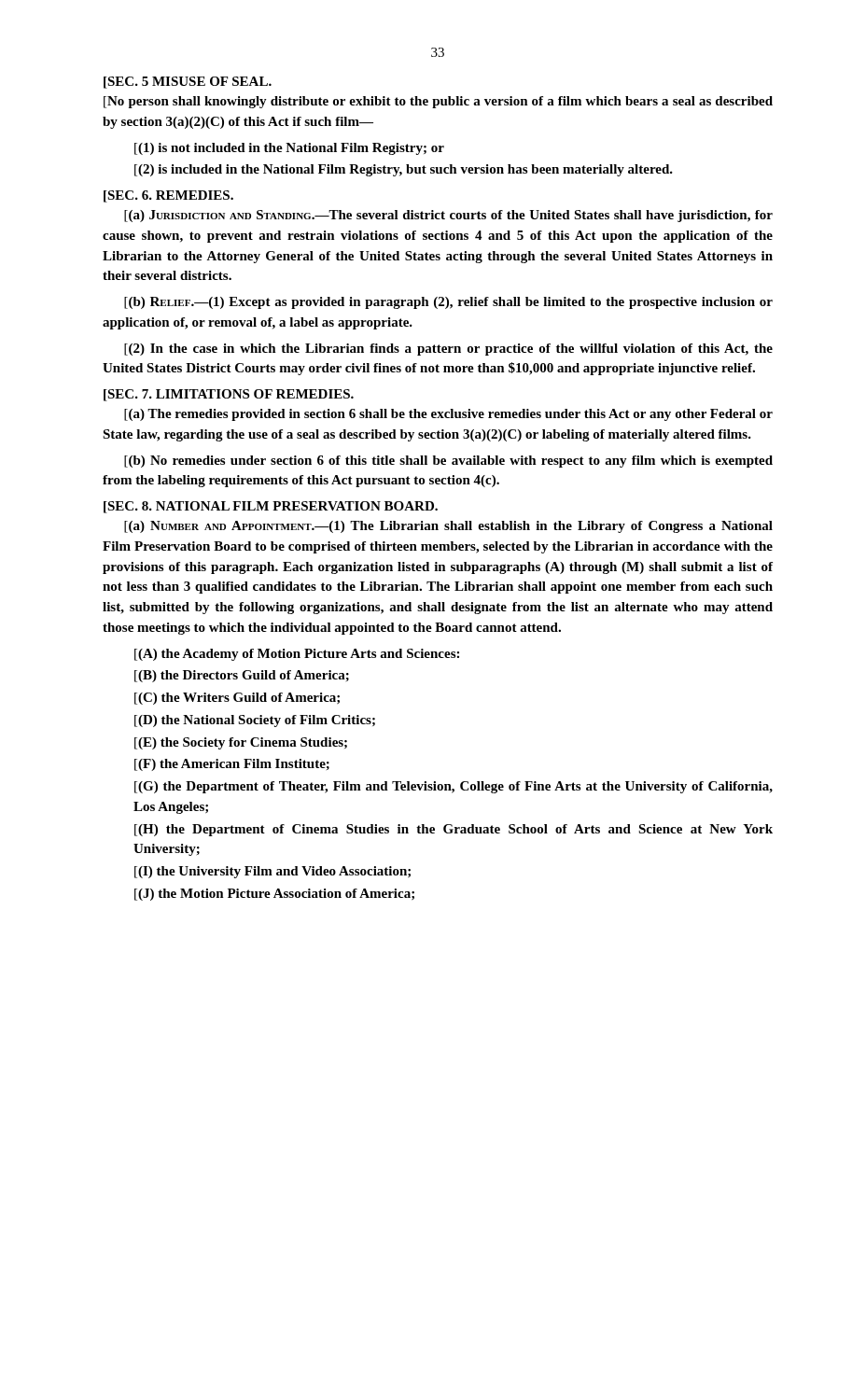Point to the block beginning "[No person shall knowingly distribute or exhibit to"

438,111
